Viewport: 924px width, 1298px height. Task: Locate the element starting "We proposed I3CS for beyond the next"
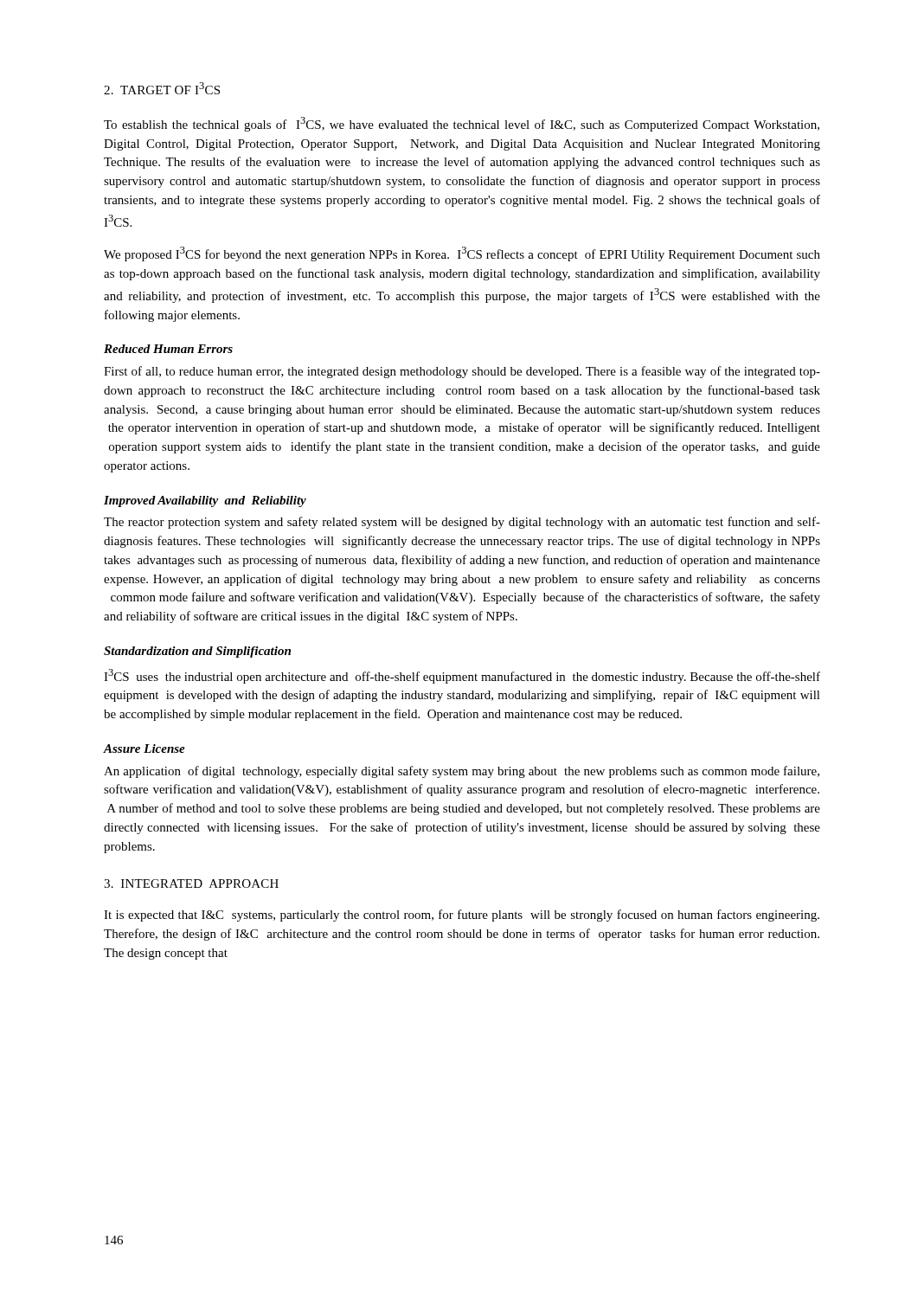pyautogui.click(x=462, y=284)
